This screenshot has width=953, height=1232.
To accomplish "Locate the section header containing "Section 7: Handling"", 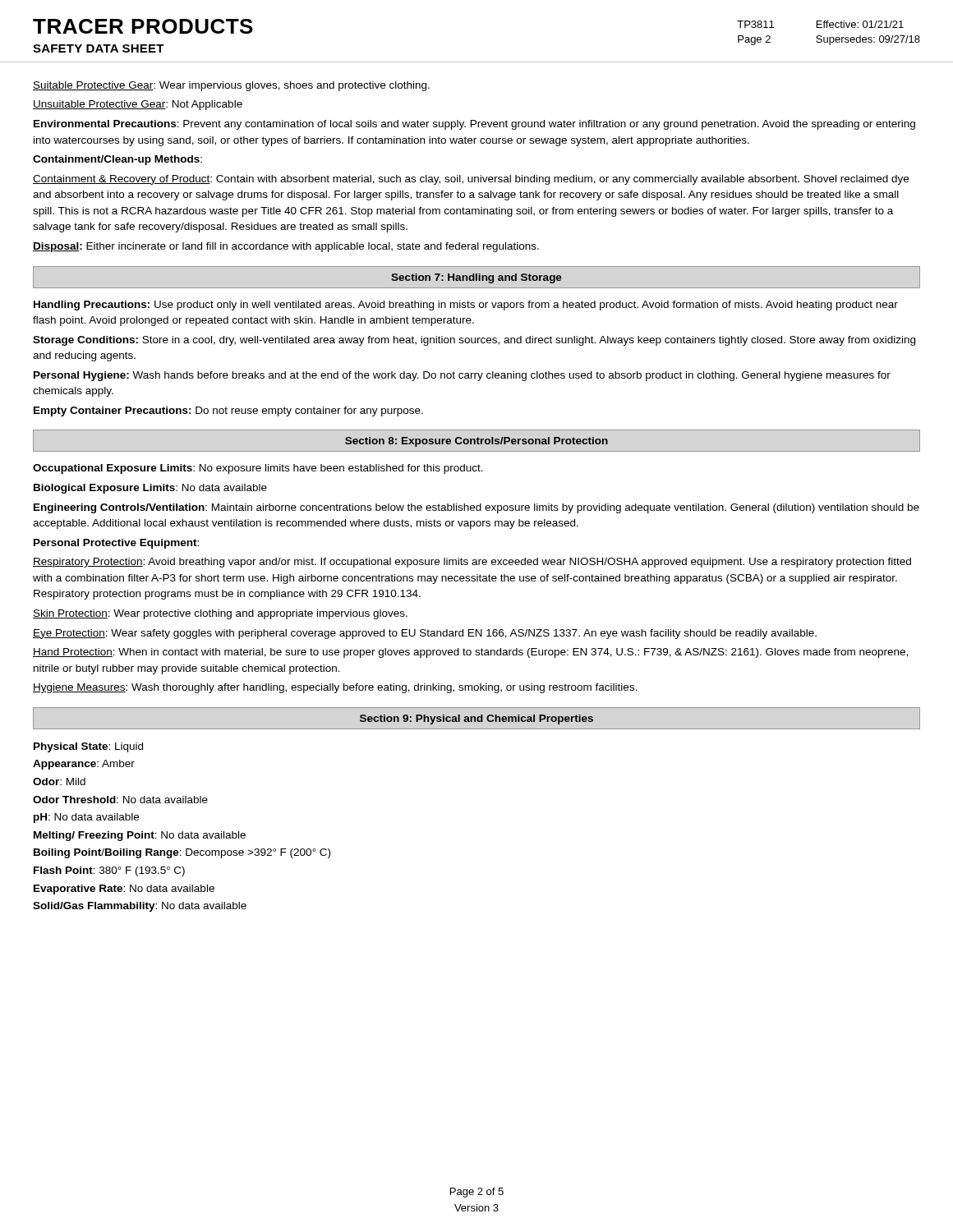I will coord(476,277).
